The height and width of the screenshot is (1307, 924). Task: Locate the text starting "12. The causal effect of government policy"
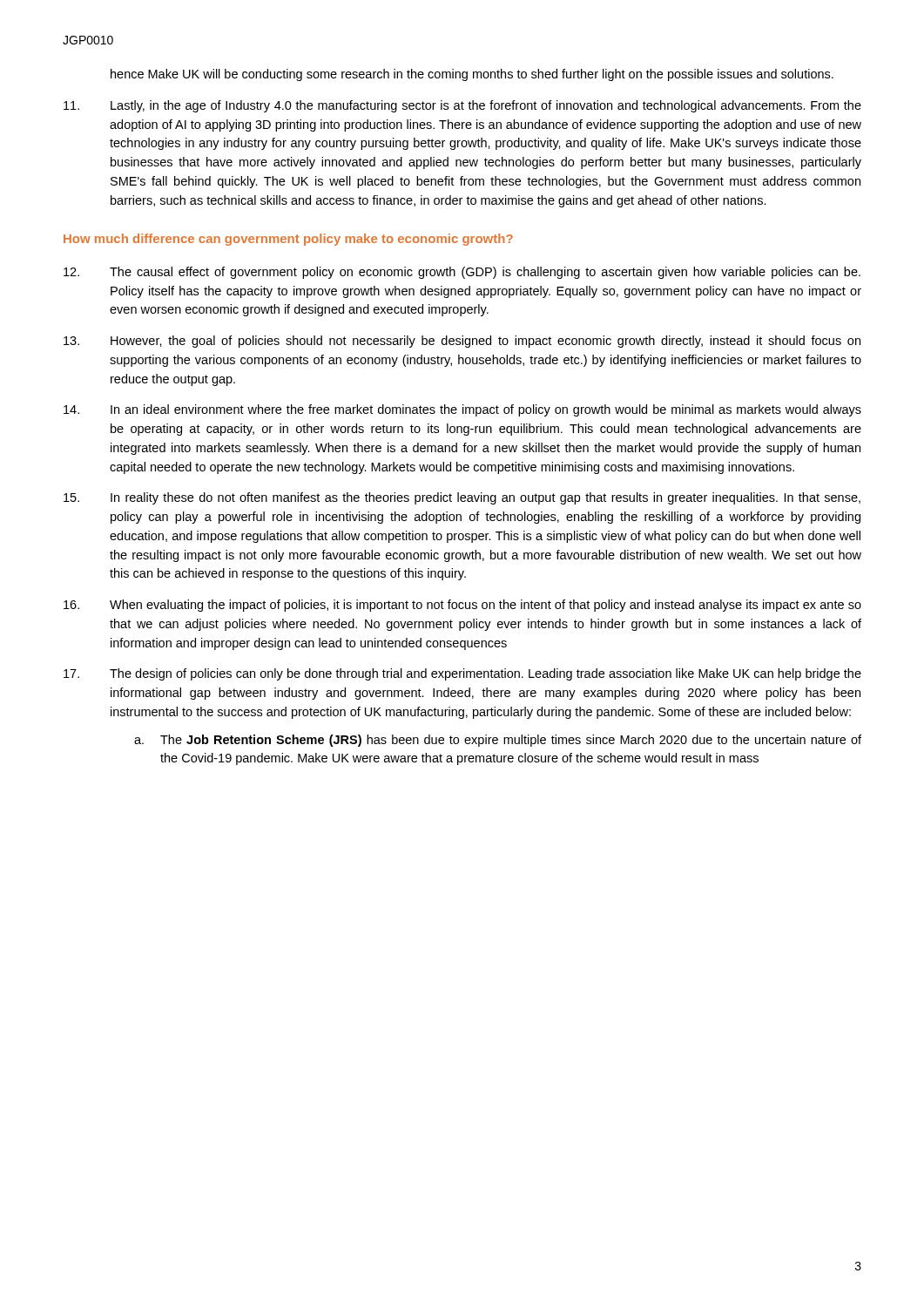pos(462,291)
